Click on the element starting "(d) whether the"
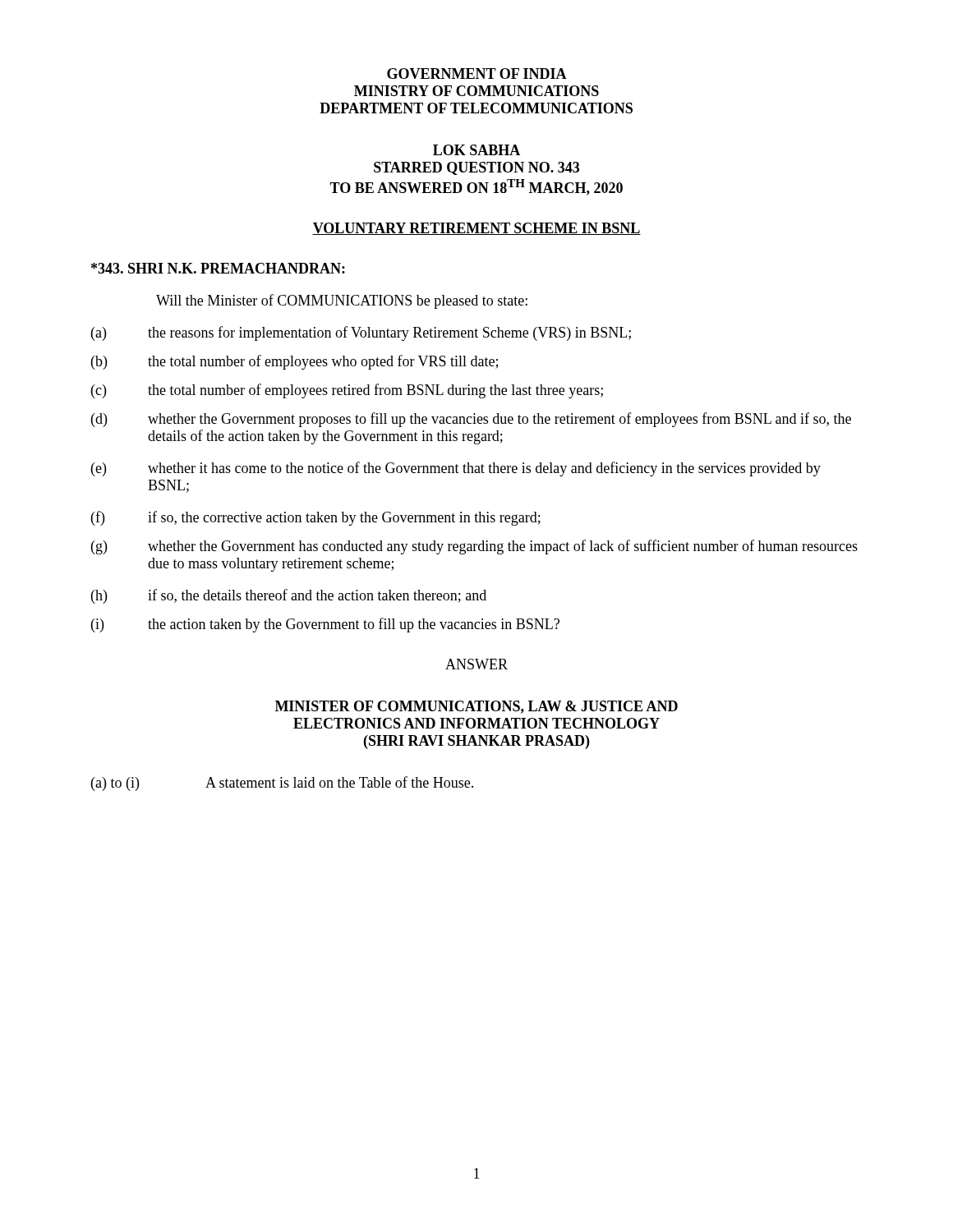The width and height of the screenshot is (953, 1232). [476, 428]
